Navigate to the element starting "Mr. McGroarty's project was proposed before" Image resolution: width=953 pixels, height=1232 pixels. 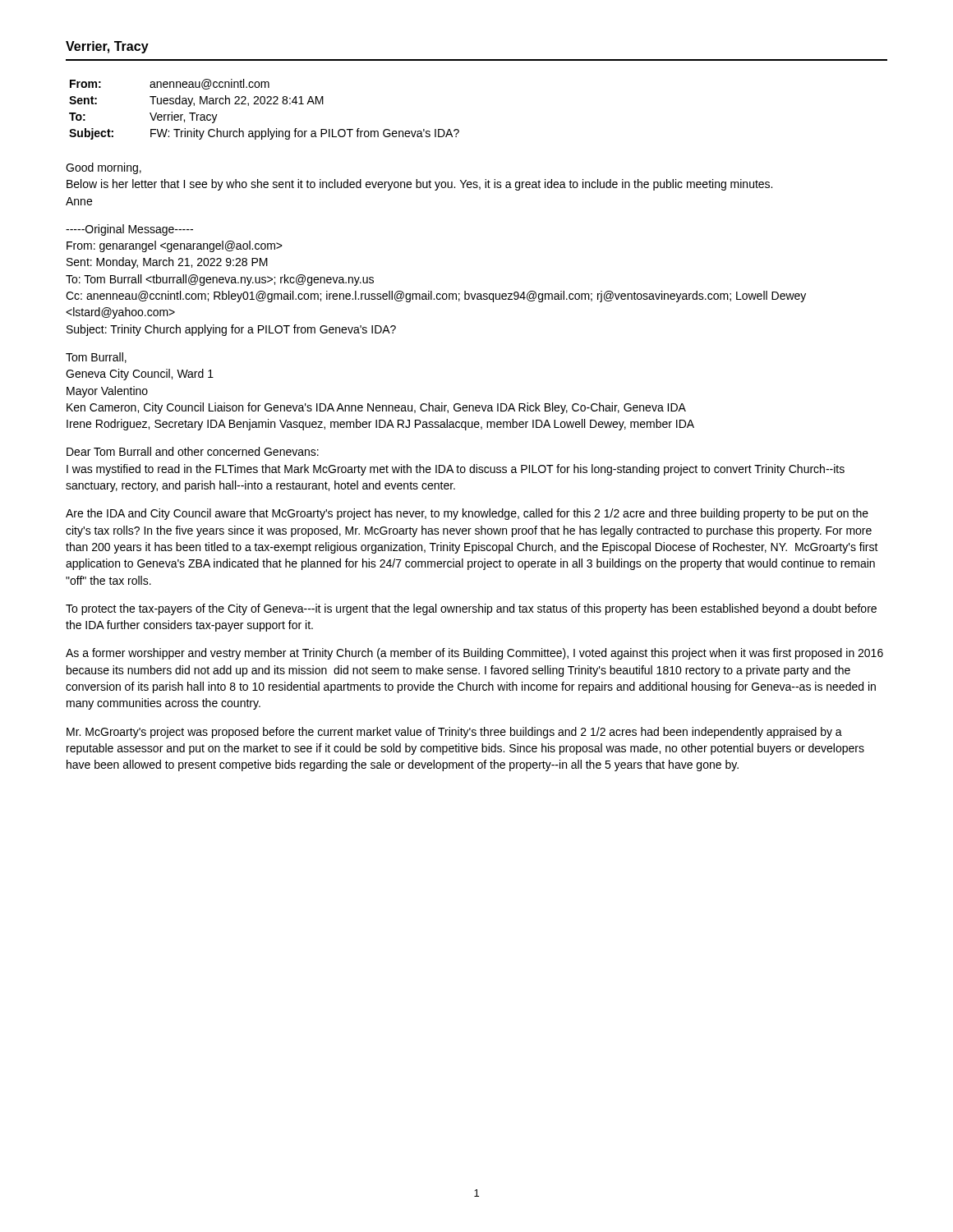(465, 748)
